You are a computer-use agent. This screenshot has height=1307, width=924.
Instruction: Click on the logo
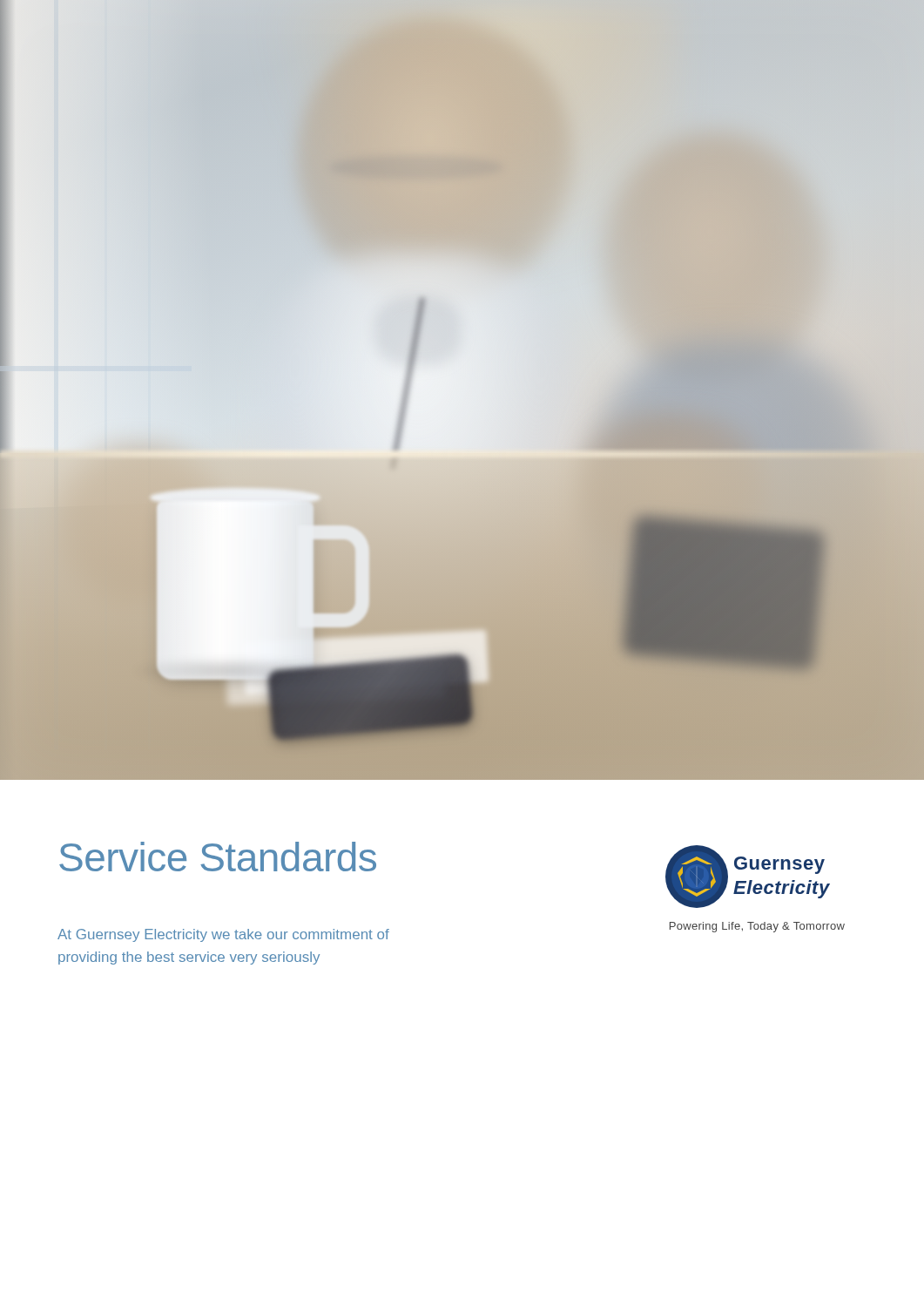[757, 888]
